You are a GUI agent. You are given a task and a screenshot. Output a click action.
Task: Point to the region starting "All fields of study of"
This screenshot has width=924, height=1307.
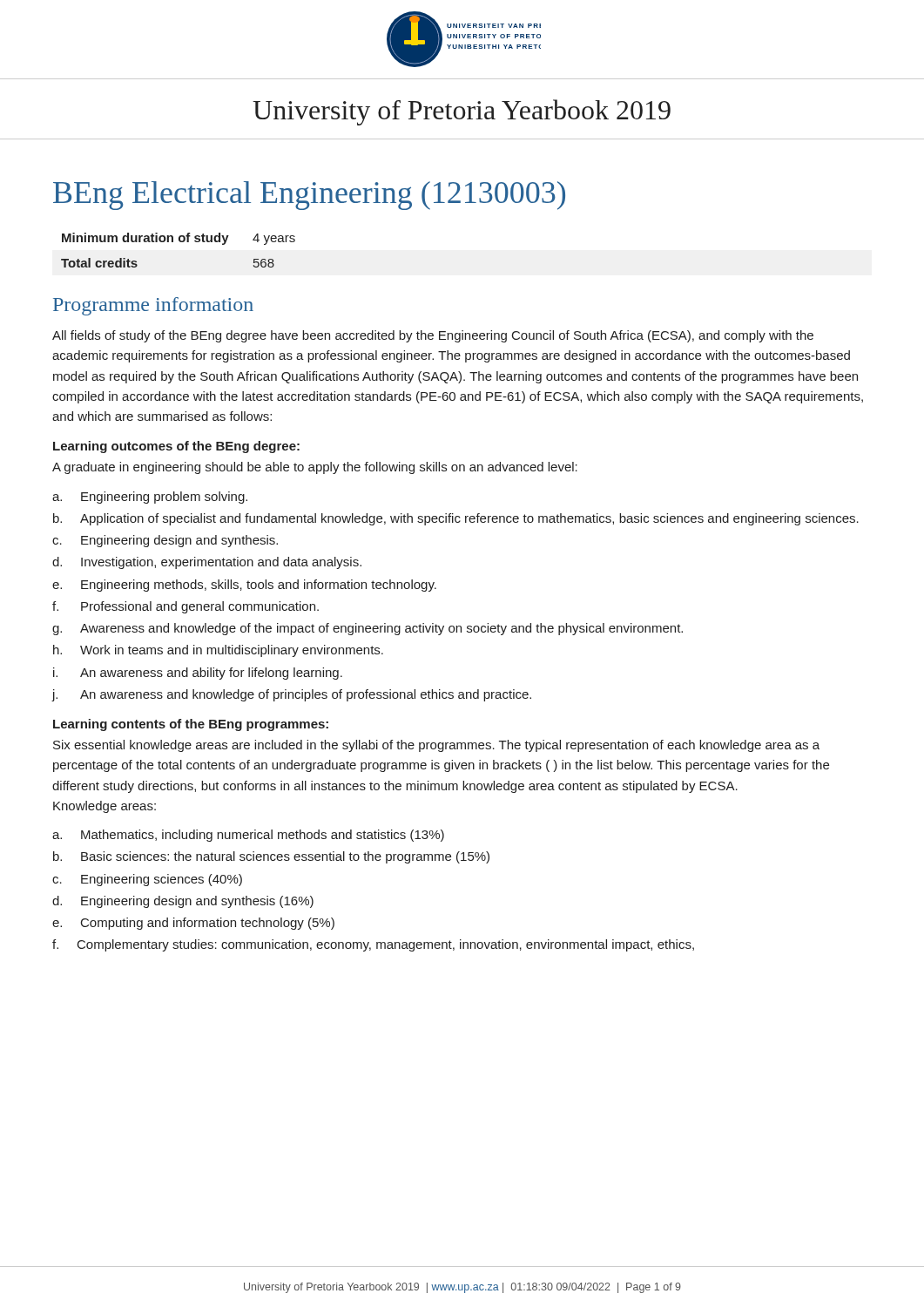pyautogui.click(x=458, y=376)
